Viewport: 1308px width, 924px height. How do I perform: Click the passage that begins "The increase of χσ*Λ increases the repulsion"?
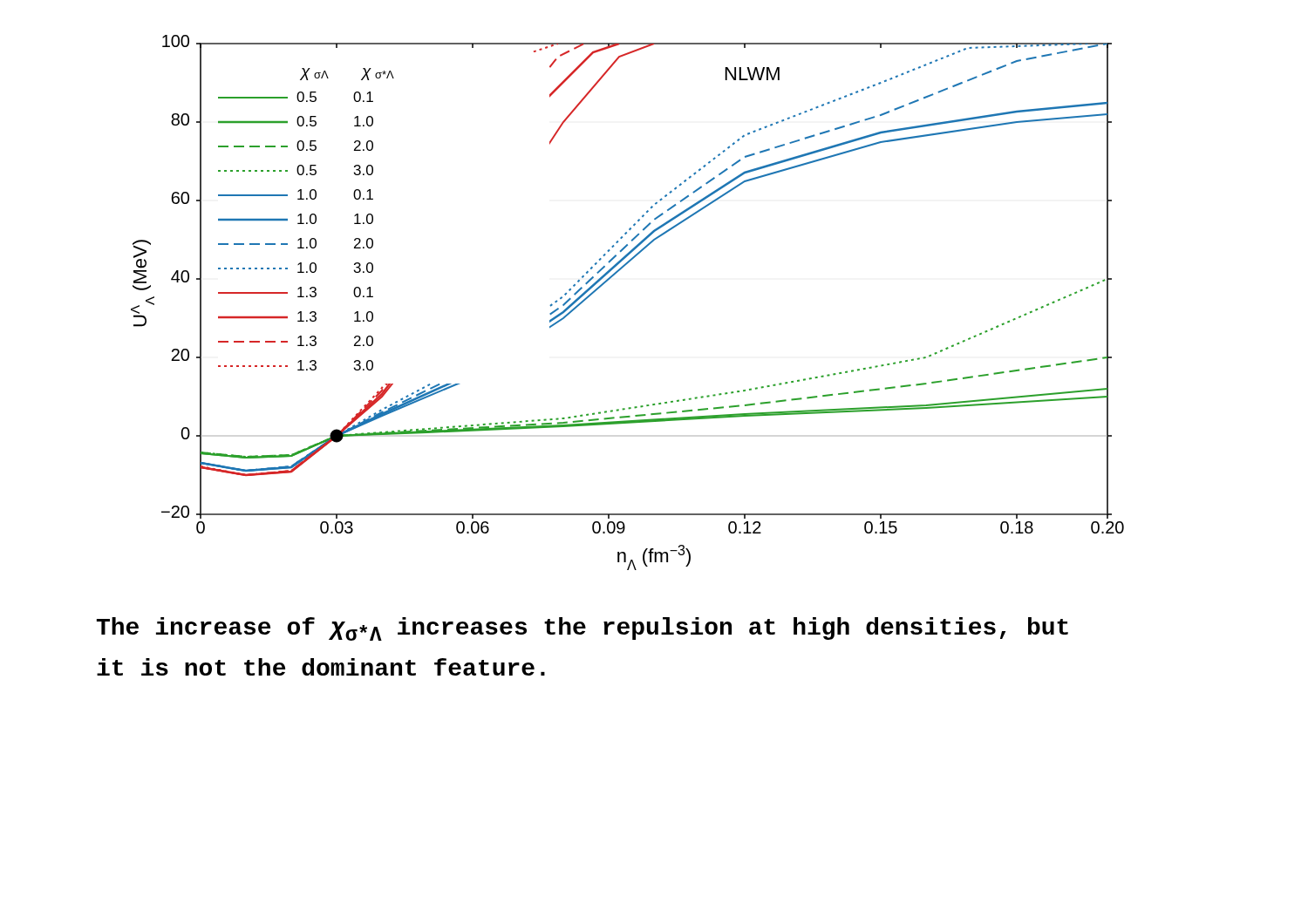(582, 629)
